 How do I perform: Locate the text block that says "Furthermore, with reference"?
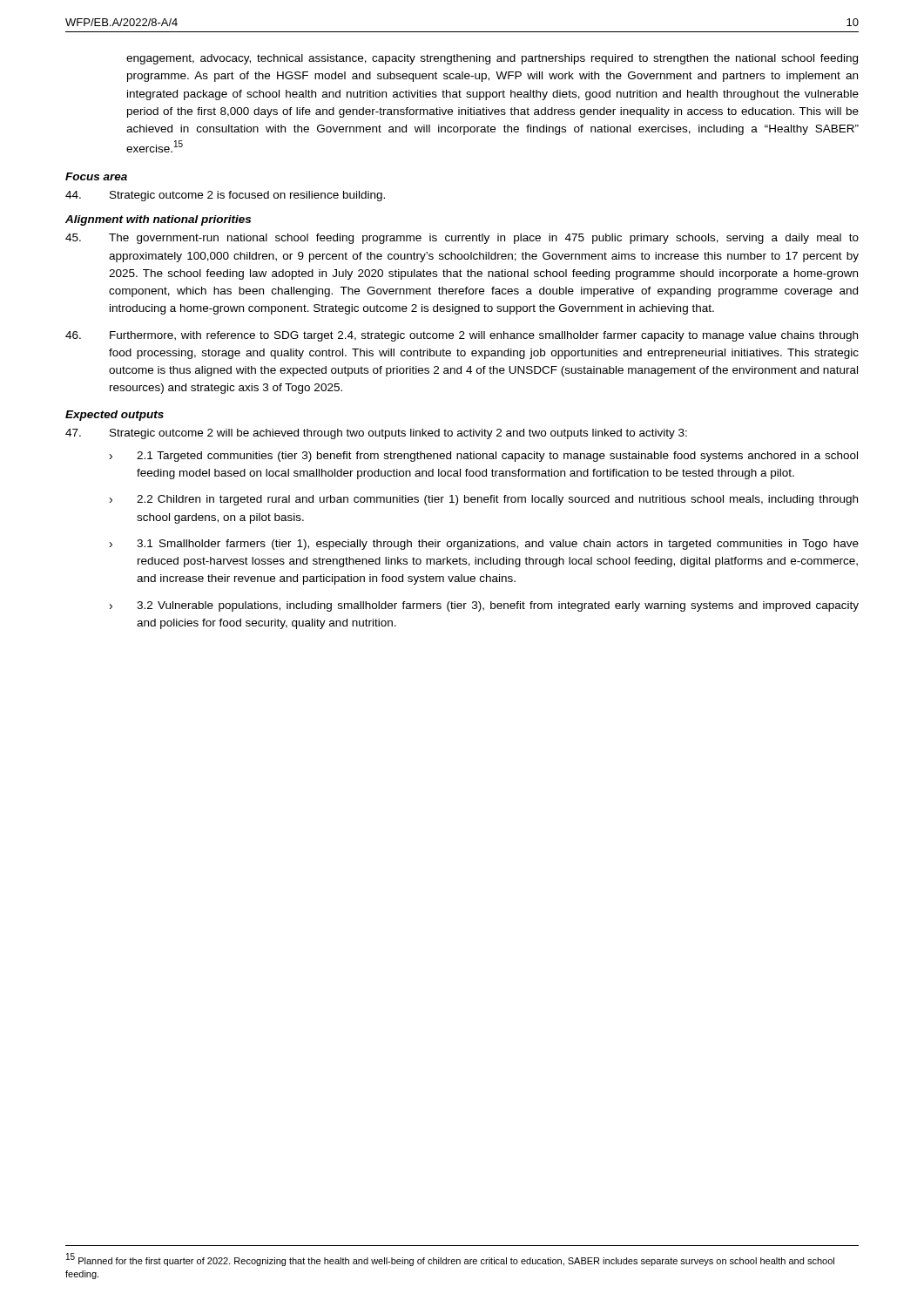(x=462, y=362)
